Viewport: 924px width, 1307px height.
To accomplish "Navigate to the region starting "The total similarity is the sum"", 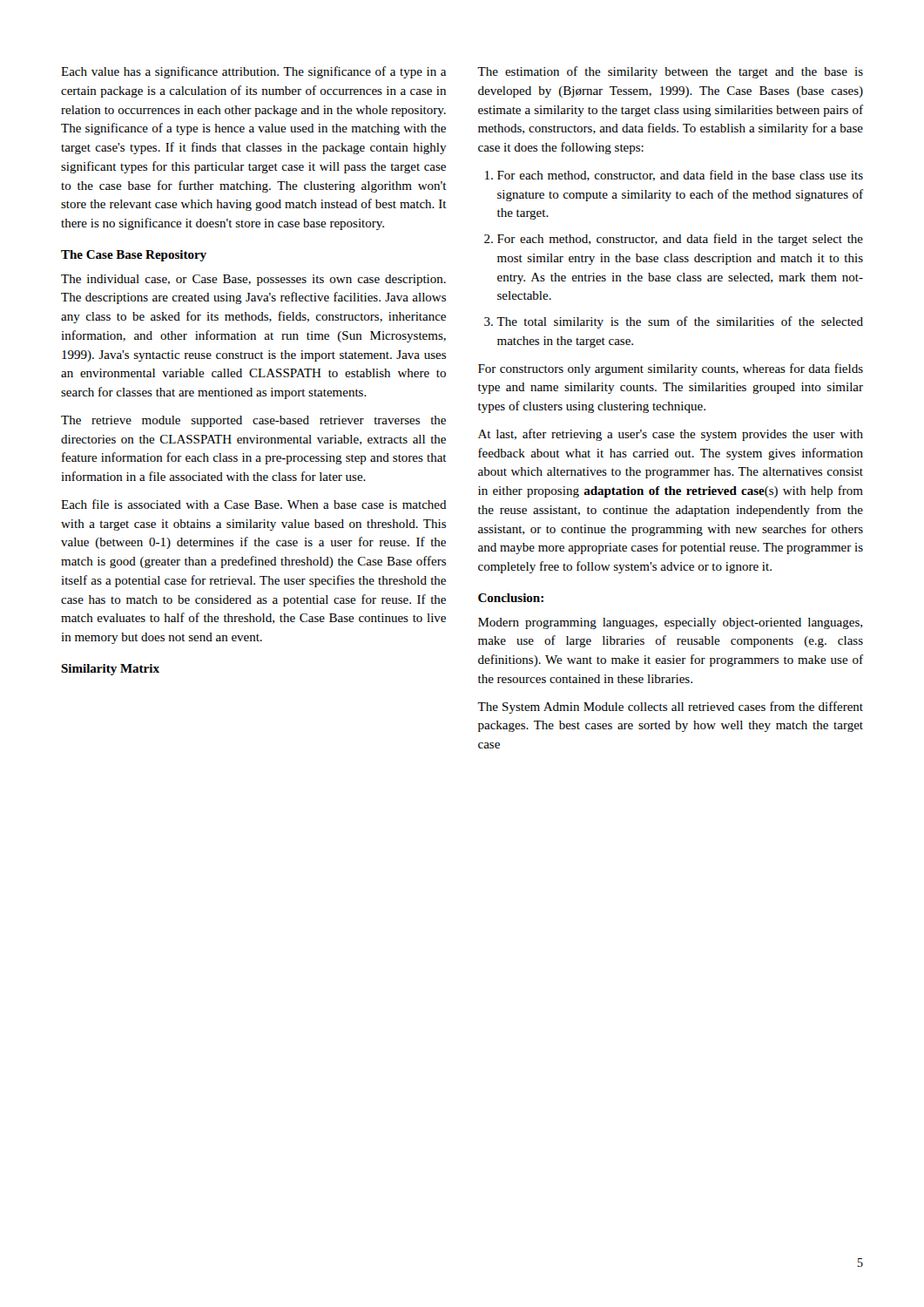I will point(680,332).
